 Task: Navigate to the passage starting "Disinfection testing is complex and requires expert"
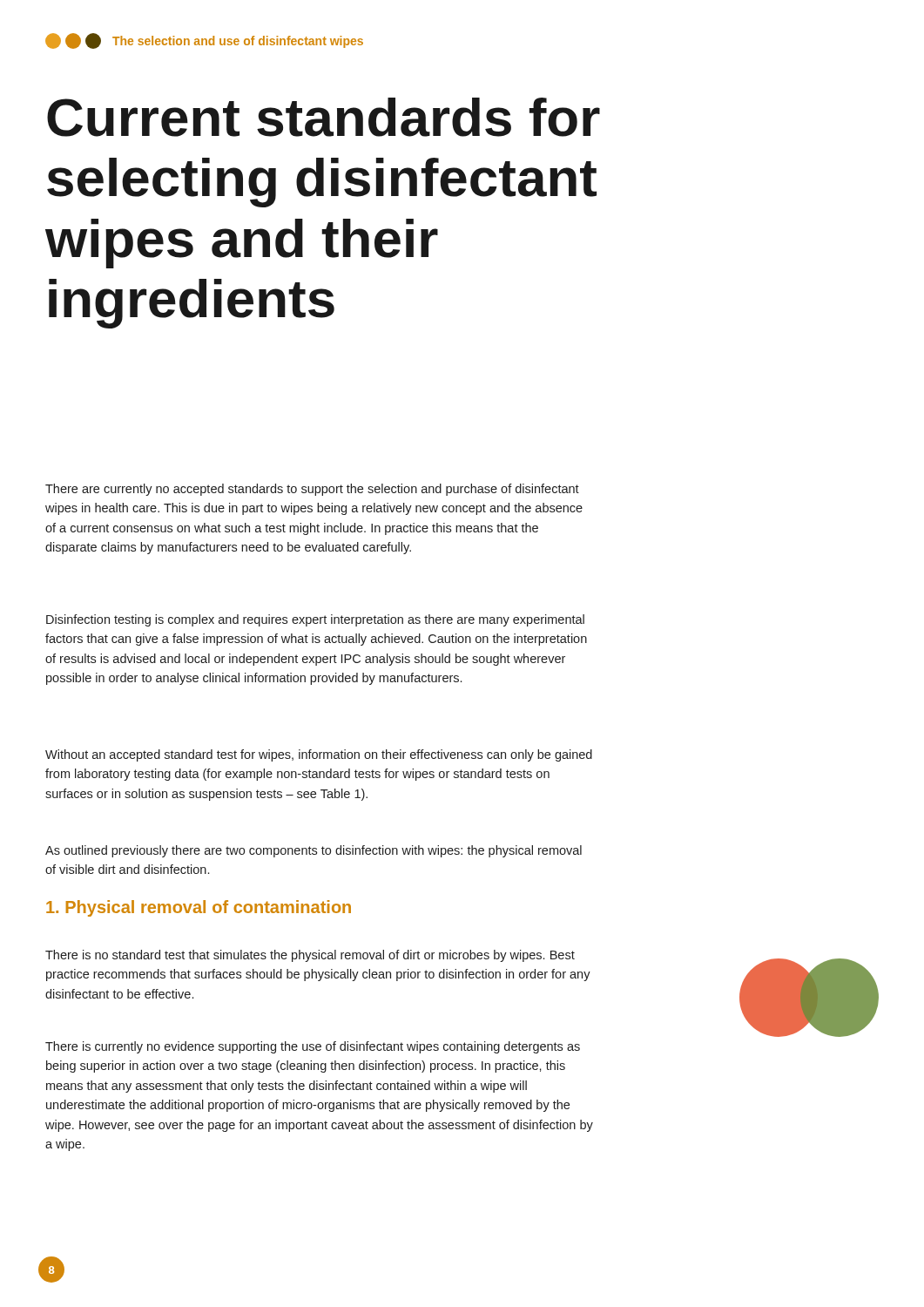[x=316, y=649]
